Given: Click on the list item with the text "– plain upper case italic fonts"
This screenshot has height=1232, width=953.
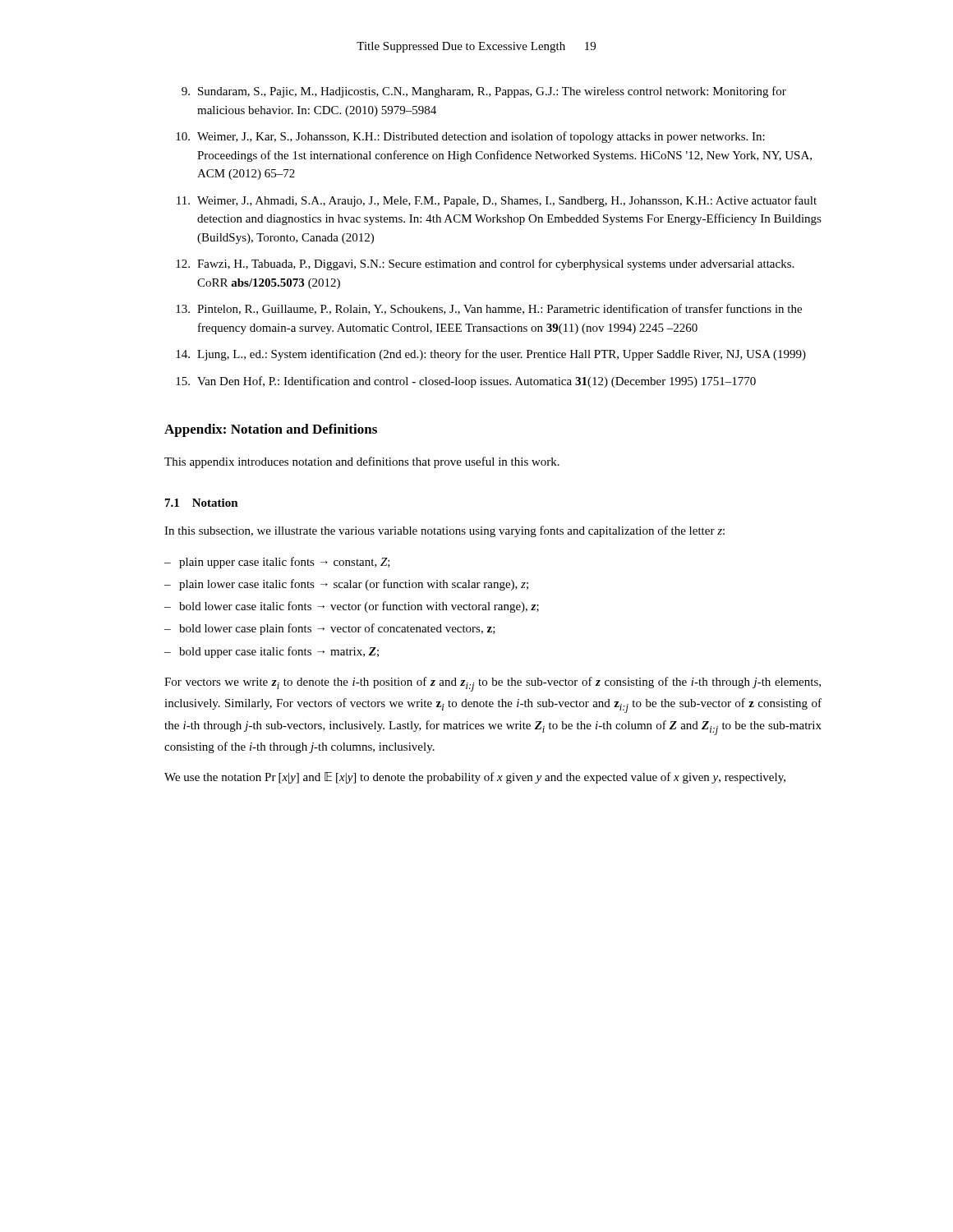Looking at the screenshot, I should tap(277, 563).
